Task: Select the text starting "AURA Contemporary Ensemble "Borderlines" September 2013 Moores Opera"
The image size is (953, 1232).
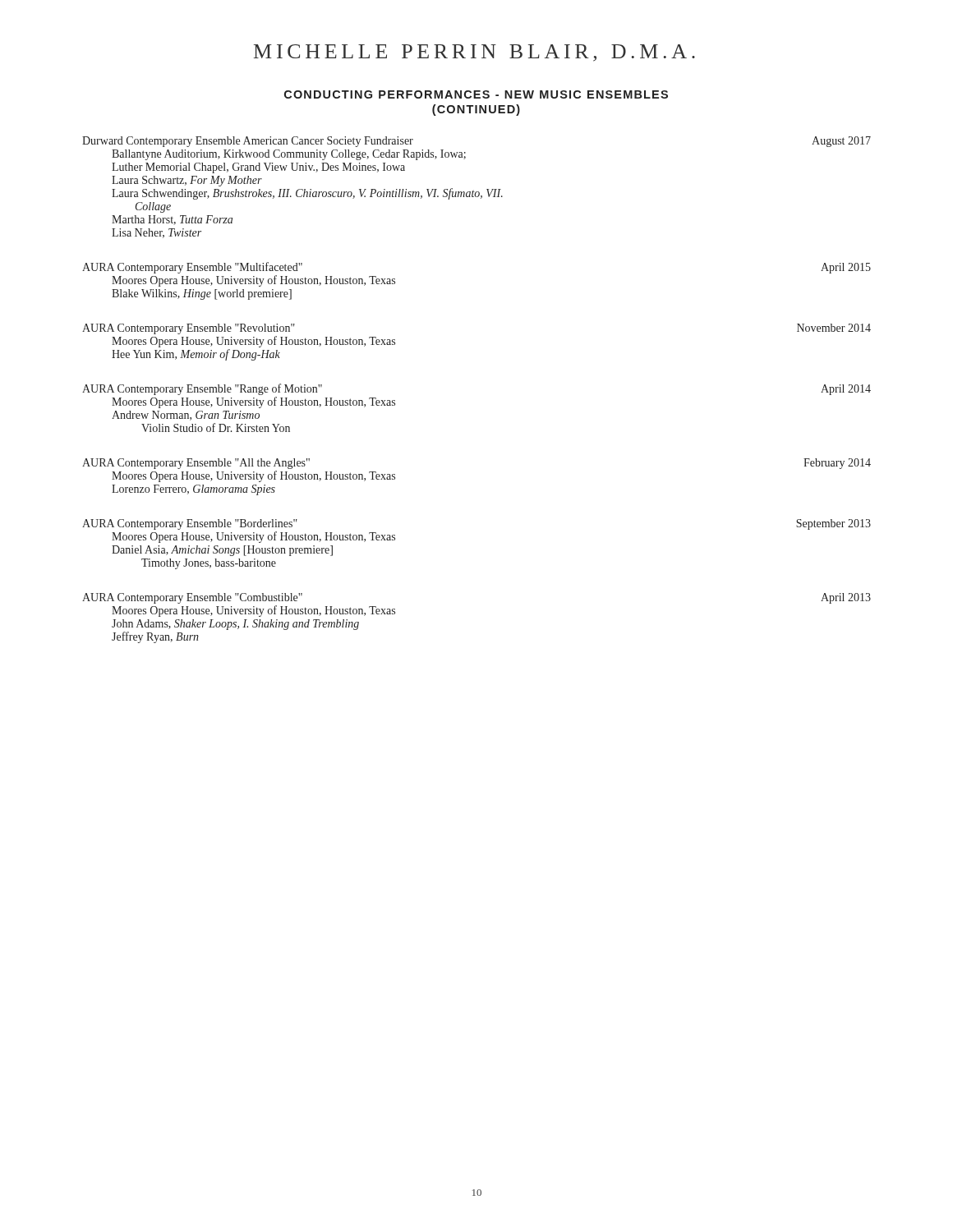Action: [191, 524]
